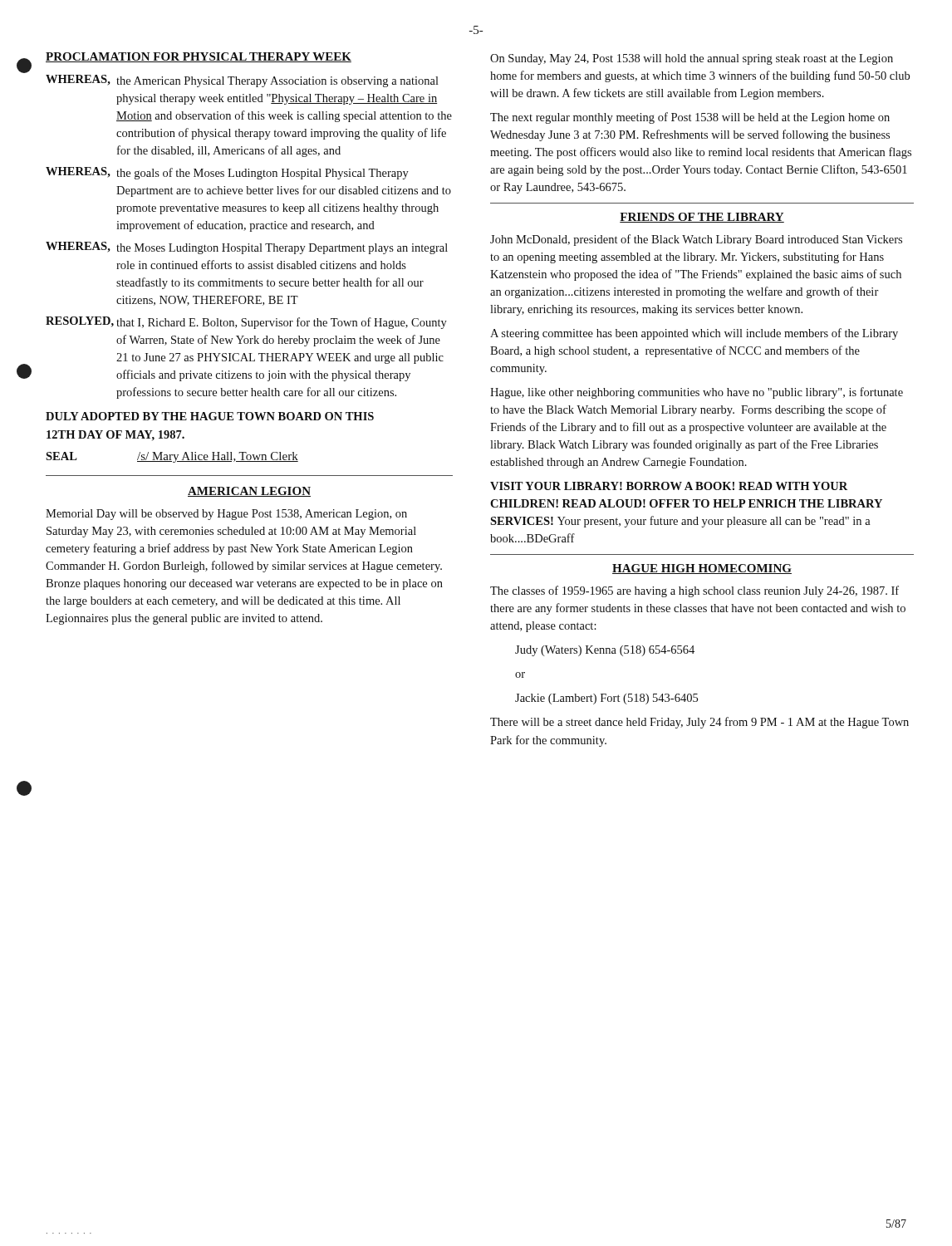This screenshot has height=1246, width=952.
Task: Select the list item containing "WHEREAS, the American Physical"
Action: pyautogui.click(x=249, y=116)
